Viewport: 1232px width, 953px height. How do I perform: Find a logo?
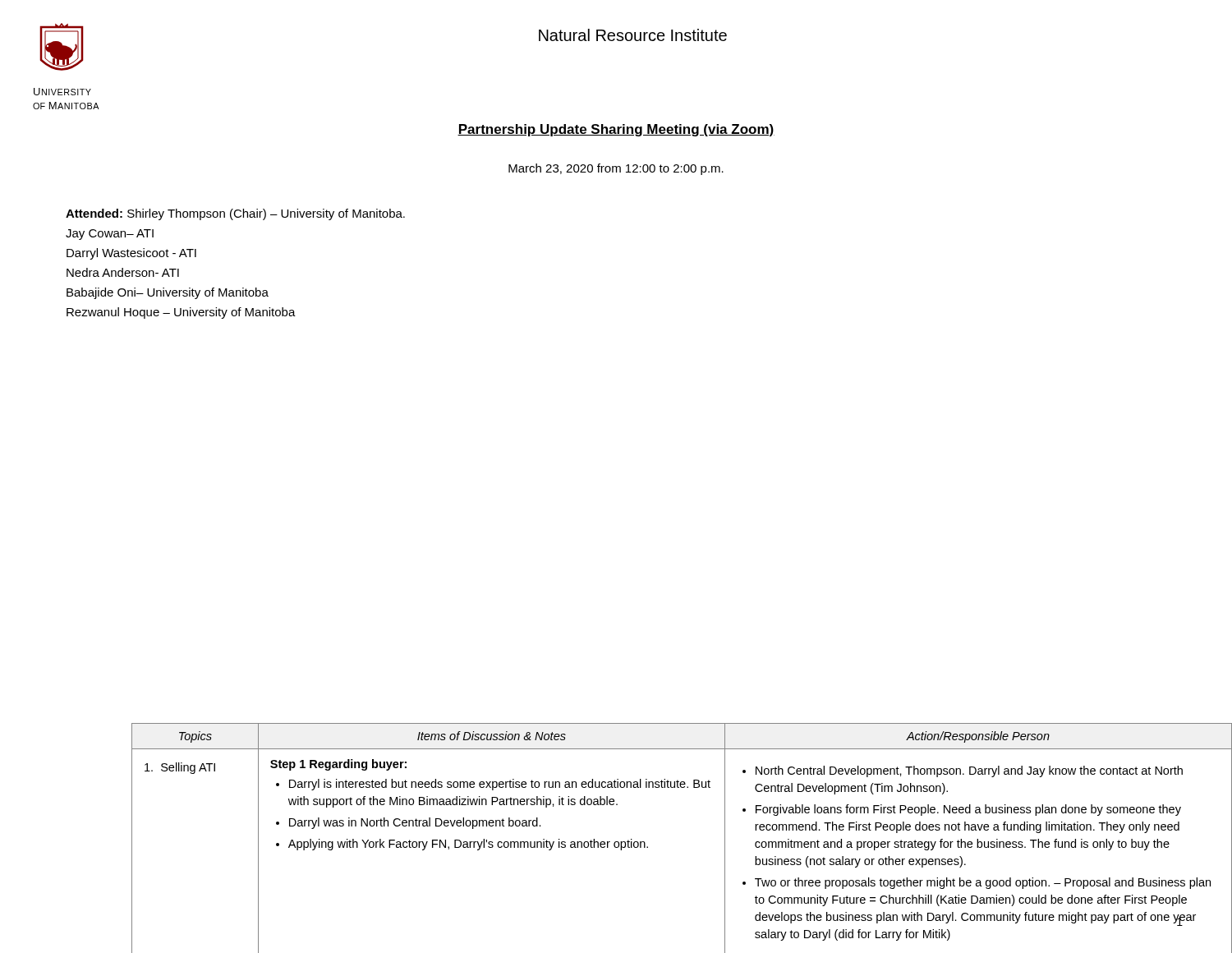click(x=90, y=68)
